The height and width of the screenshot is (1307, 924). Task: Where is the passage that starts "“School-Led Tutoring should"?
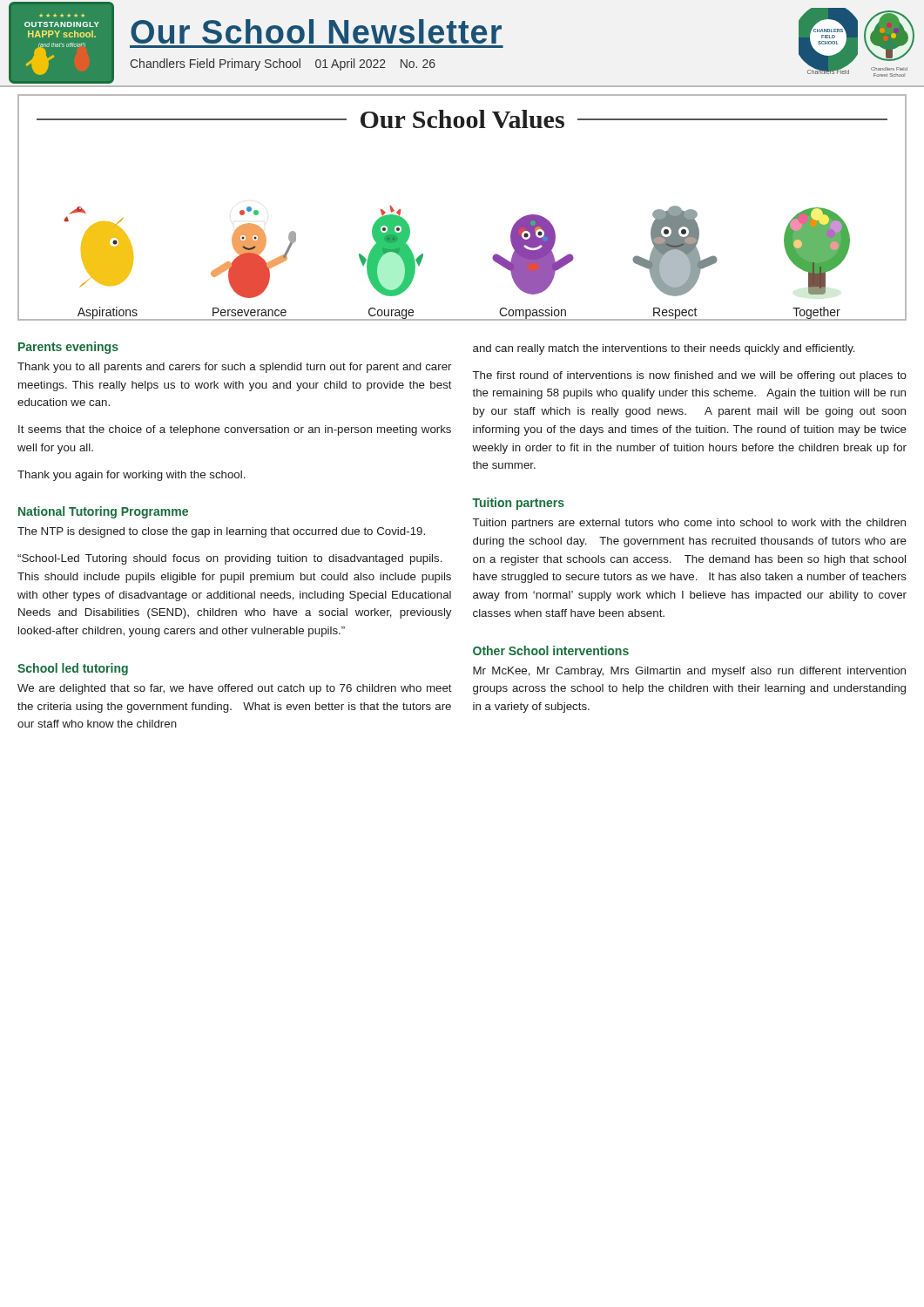point(235,594)
